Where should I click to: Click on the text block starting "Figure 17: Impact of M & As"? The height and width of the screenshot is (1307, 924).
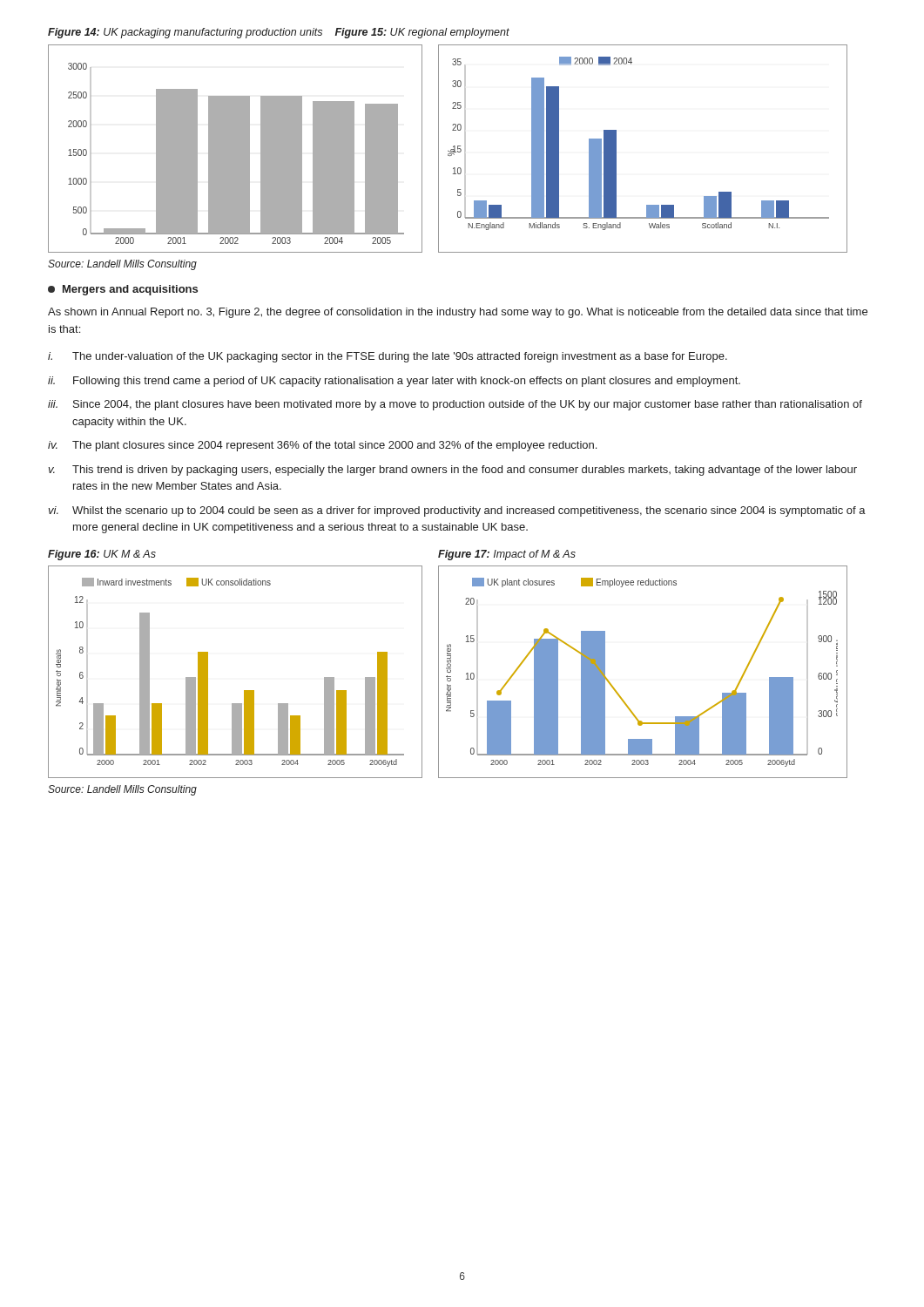pyautogui.click(x=507, y=554)
